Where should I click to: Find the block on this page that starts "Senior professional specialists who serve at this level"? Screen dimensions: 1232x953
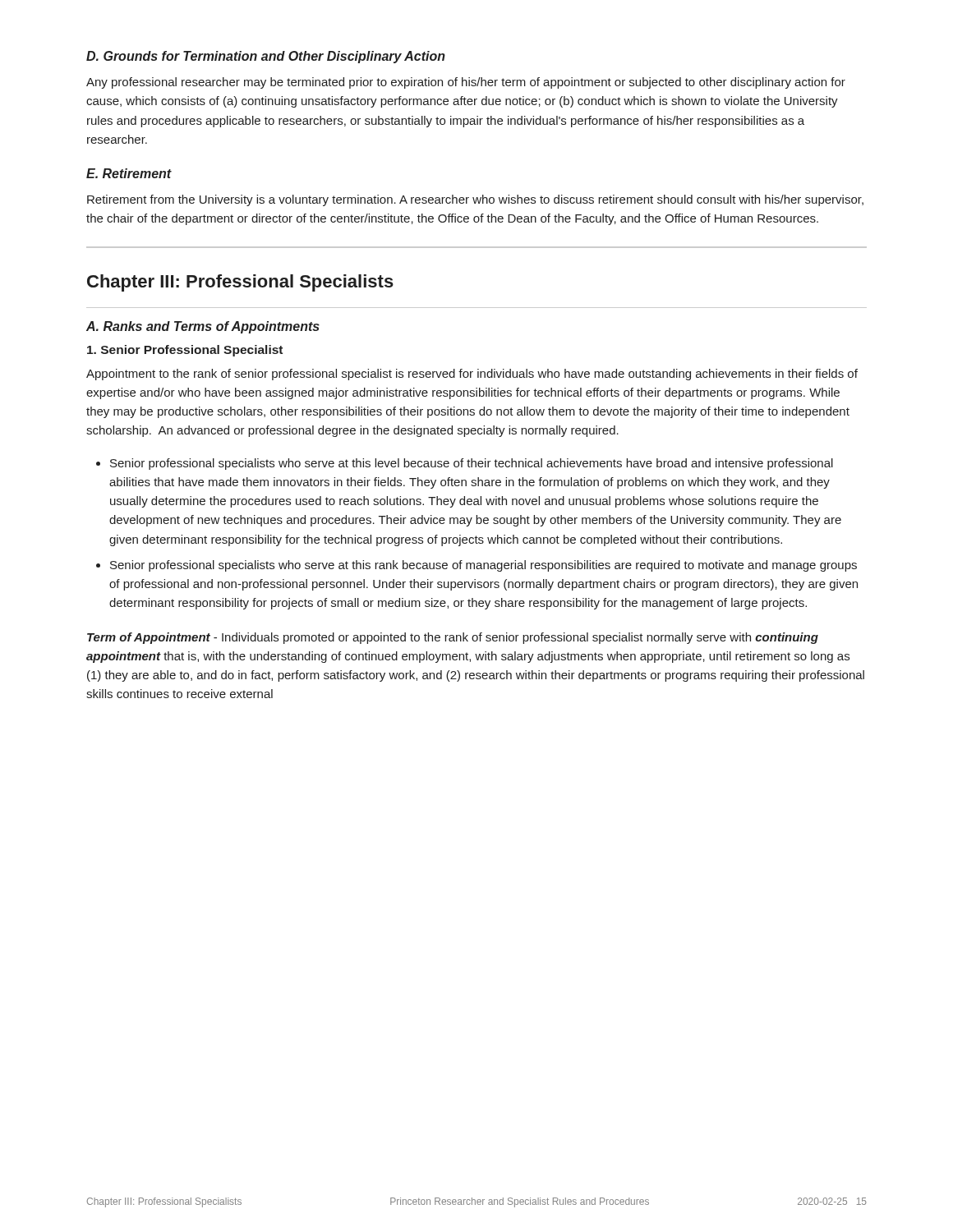click(x=475, y=501)
